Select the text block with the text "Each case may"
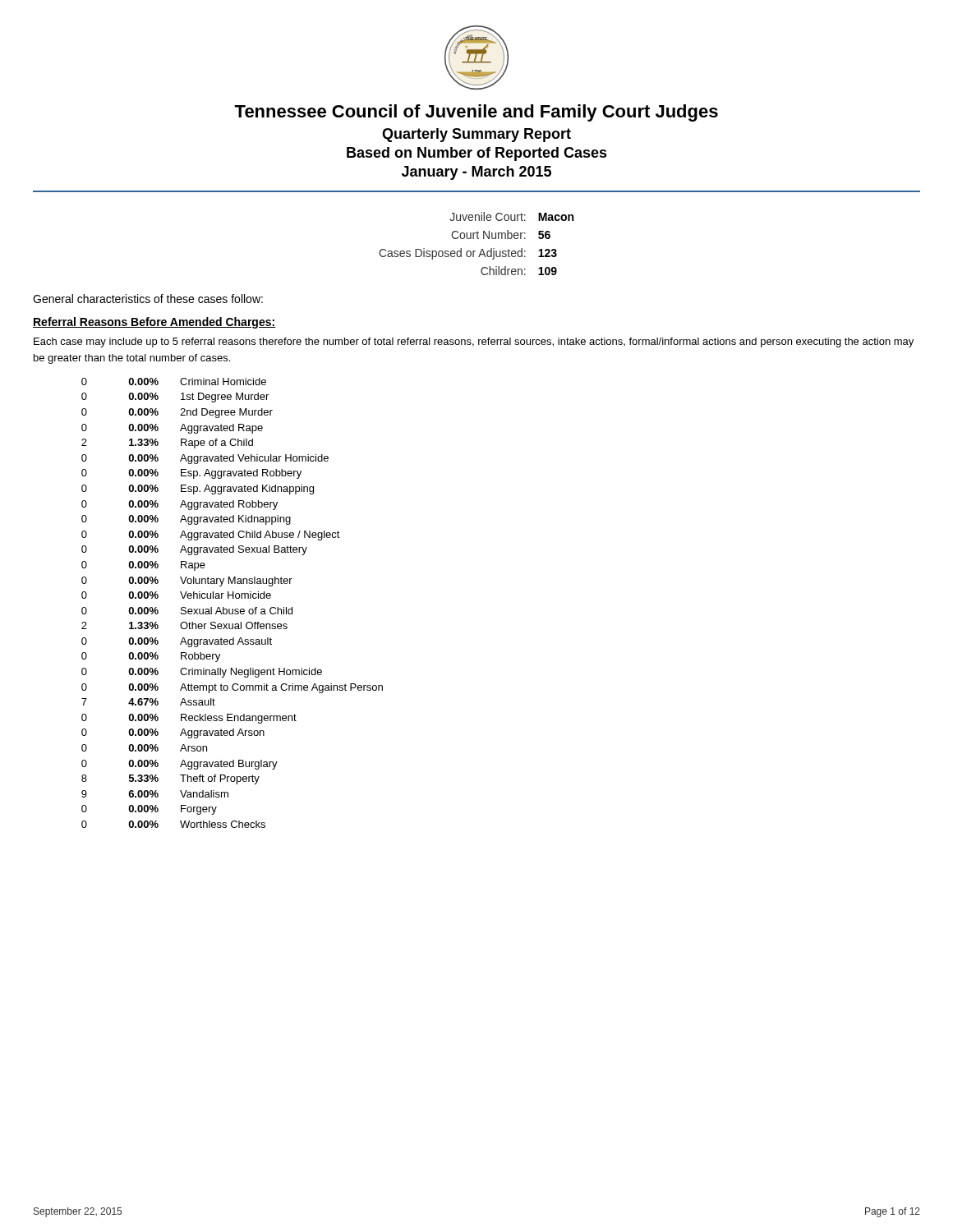Image resolution: width=953 pixels, height=1232 pixels. tap(473, 349)
